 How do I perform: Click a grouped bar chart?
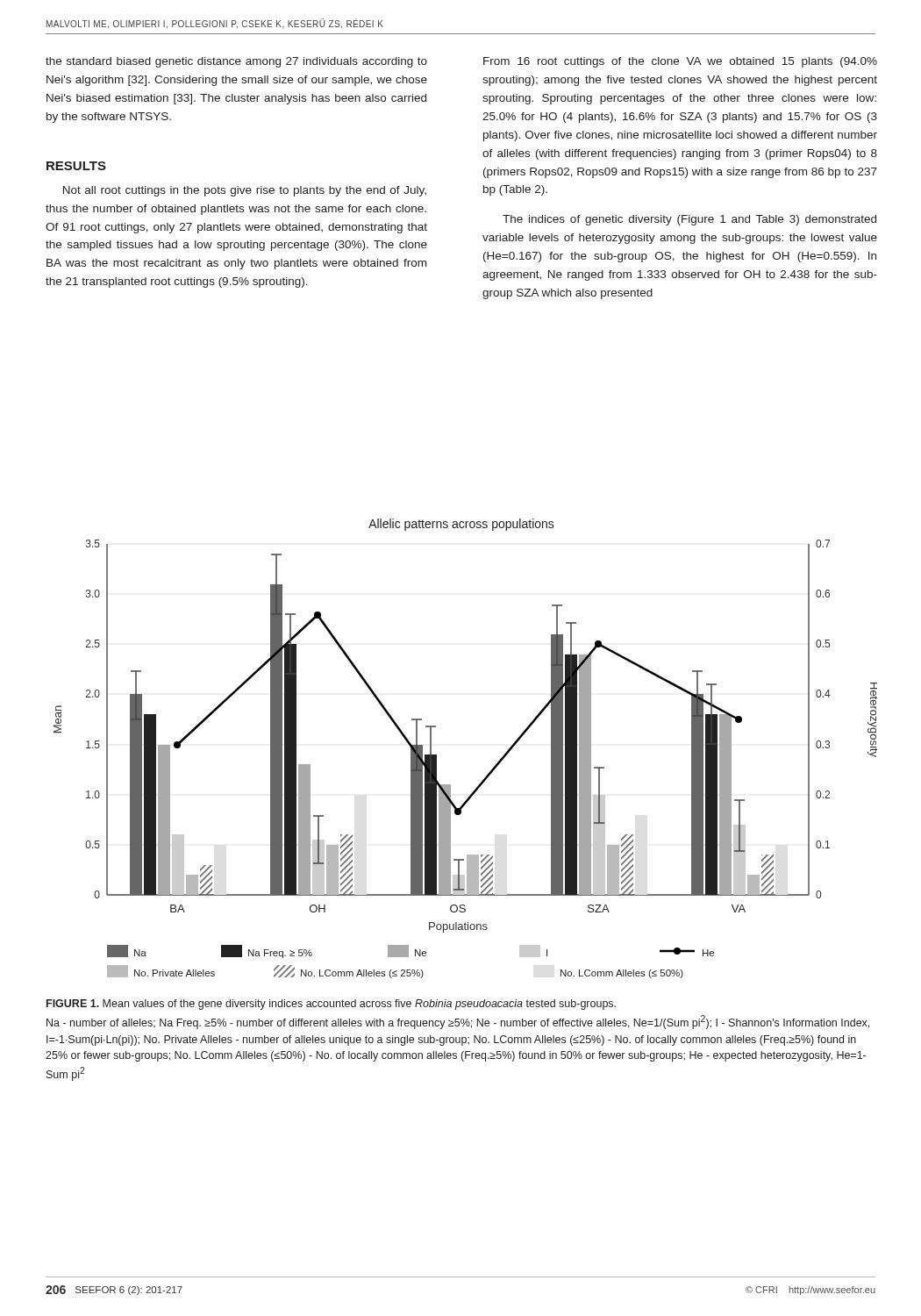click(x=461, y=746)
